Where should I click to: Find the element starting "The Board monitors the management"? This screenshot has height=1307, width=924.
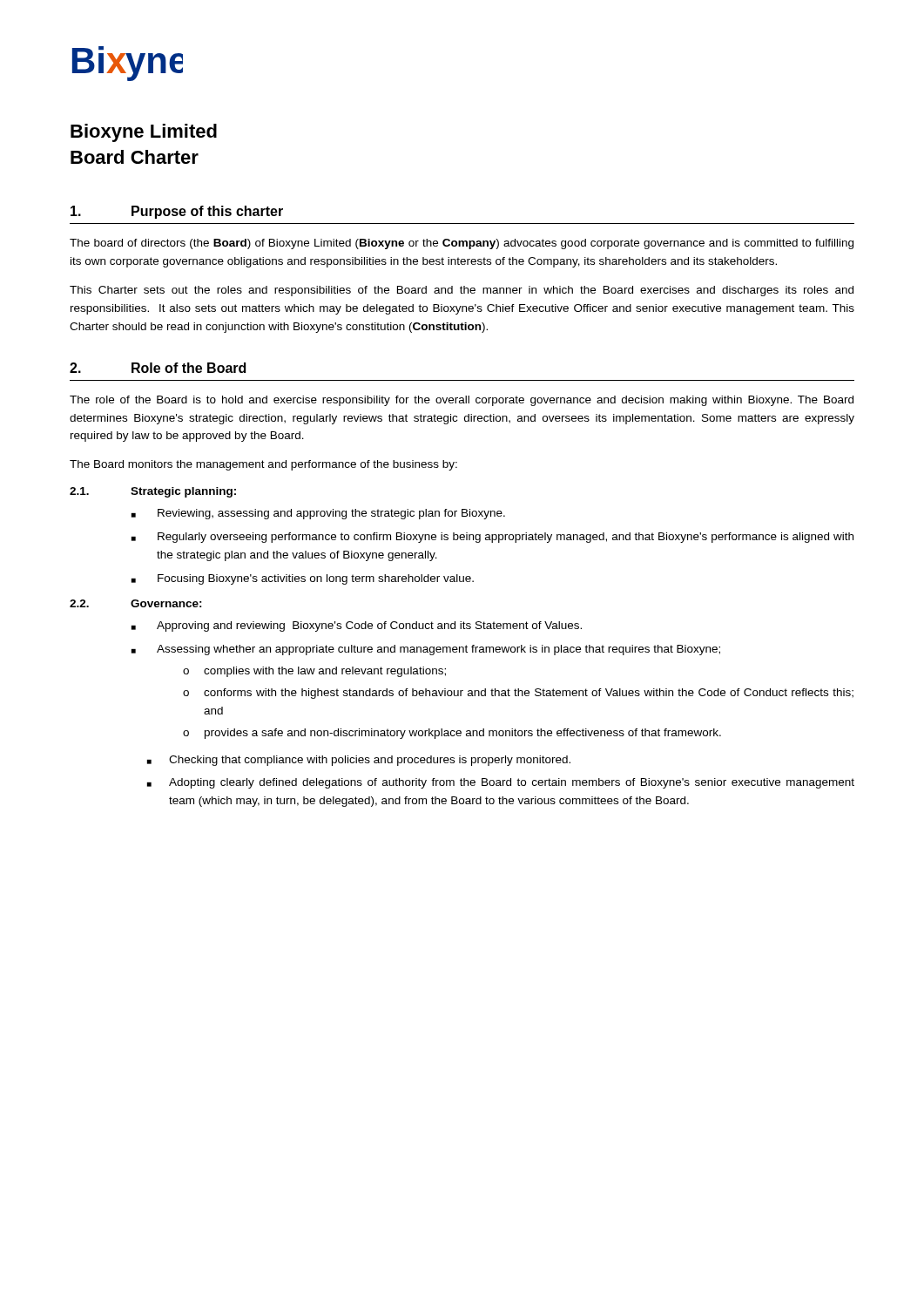click(x=264, y=464)
